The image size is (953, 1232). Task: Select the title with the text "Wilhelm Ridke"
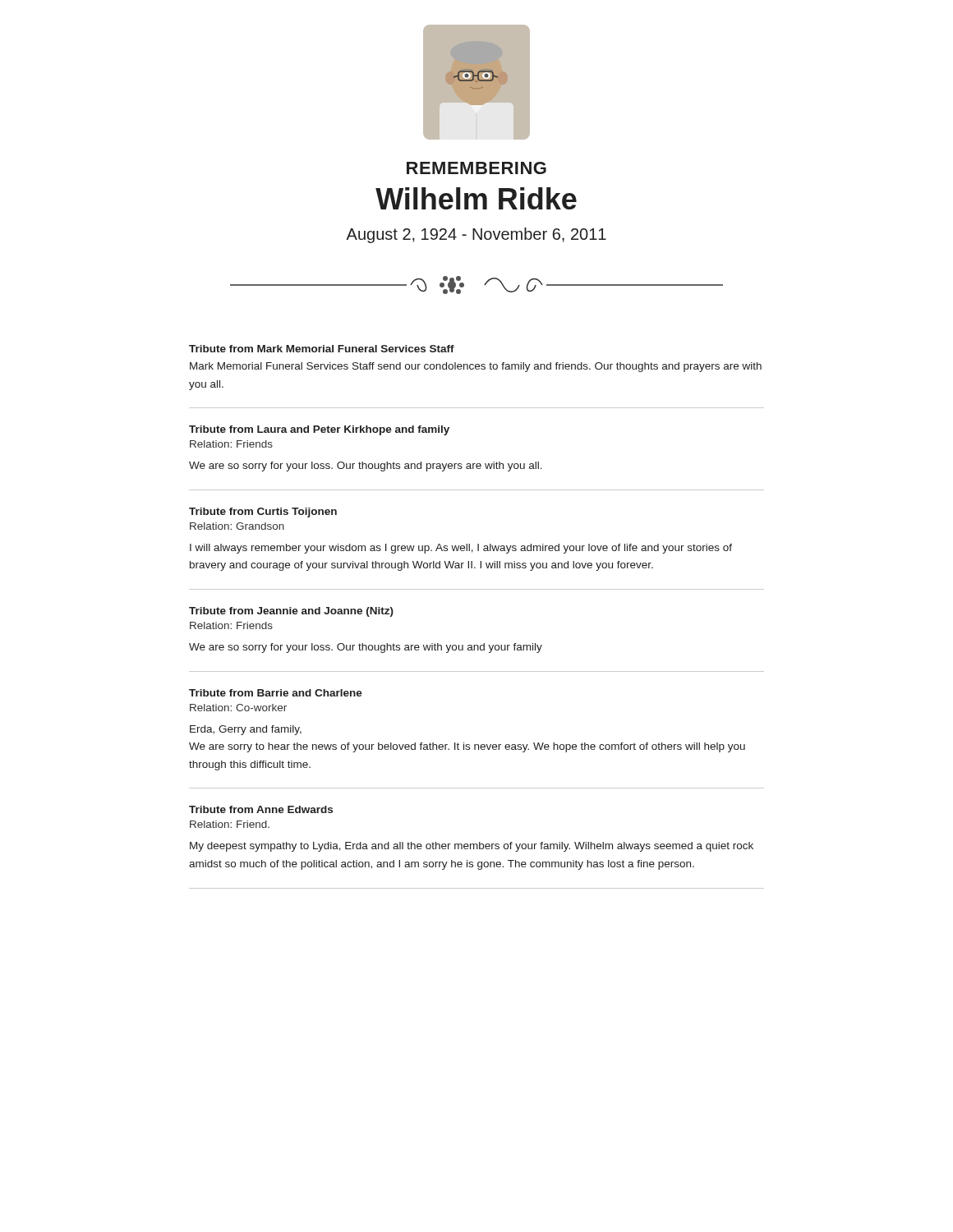476,199
